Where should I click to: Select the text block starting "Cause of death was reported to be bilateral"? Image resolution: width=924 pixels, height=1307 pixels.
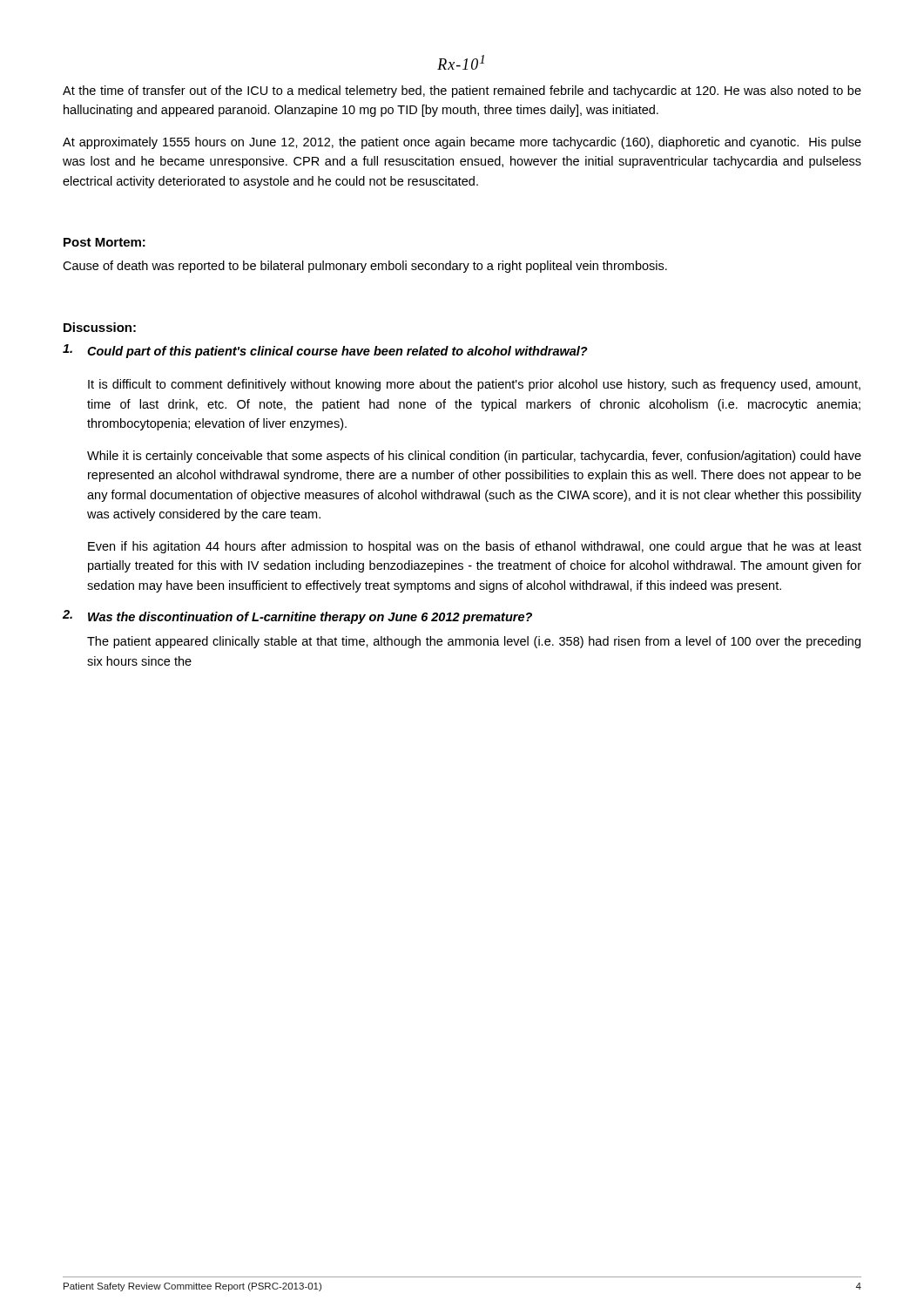tap(365, 266)
